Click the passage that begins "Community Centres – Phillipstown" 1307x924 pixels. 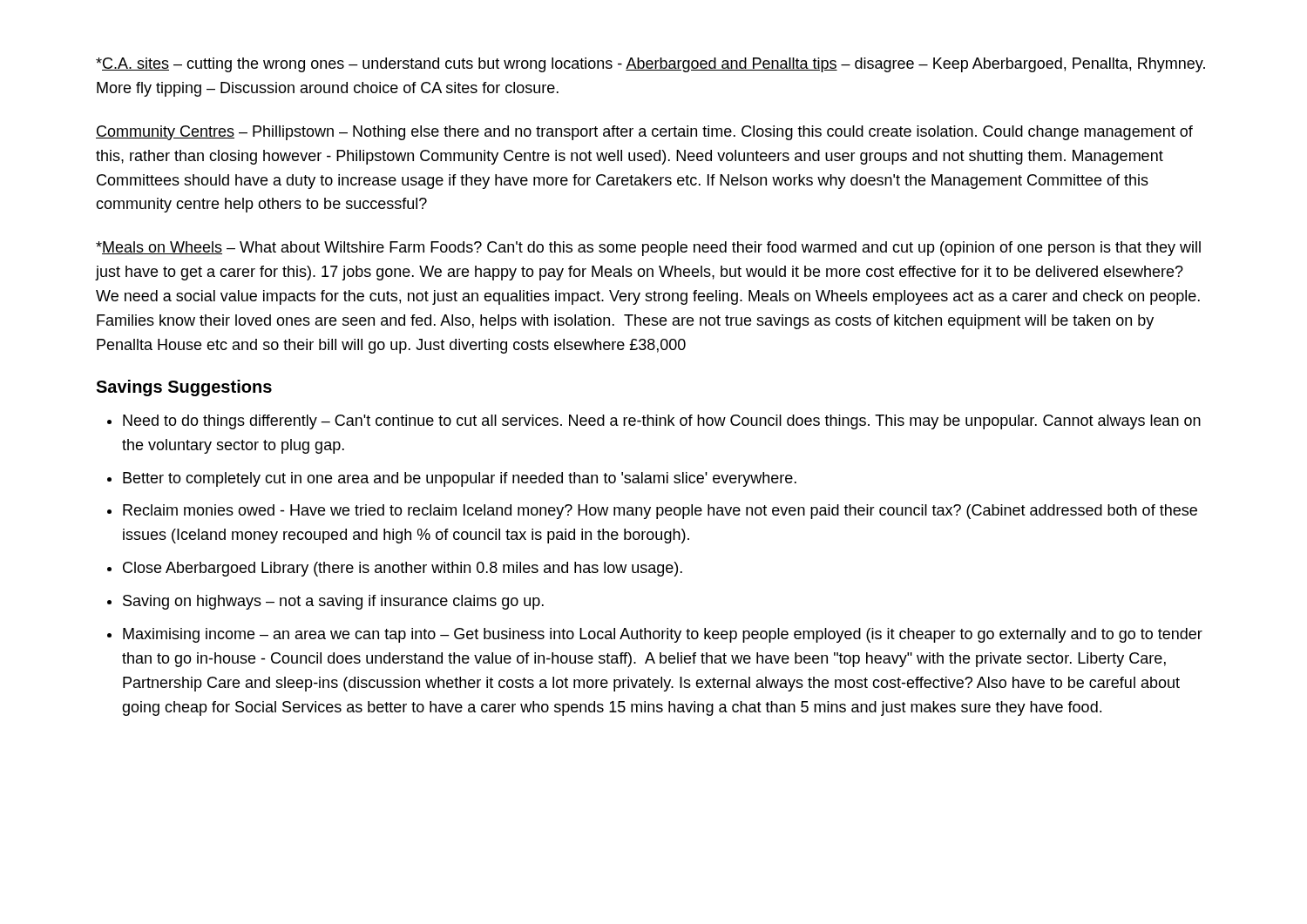(x=644, y=168)
